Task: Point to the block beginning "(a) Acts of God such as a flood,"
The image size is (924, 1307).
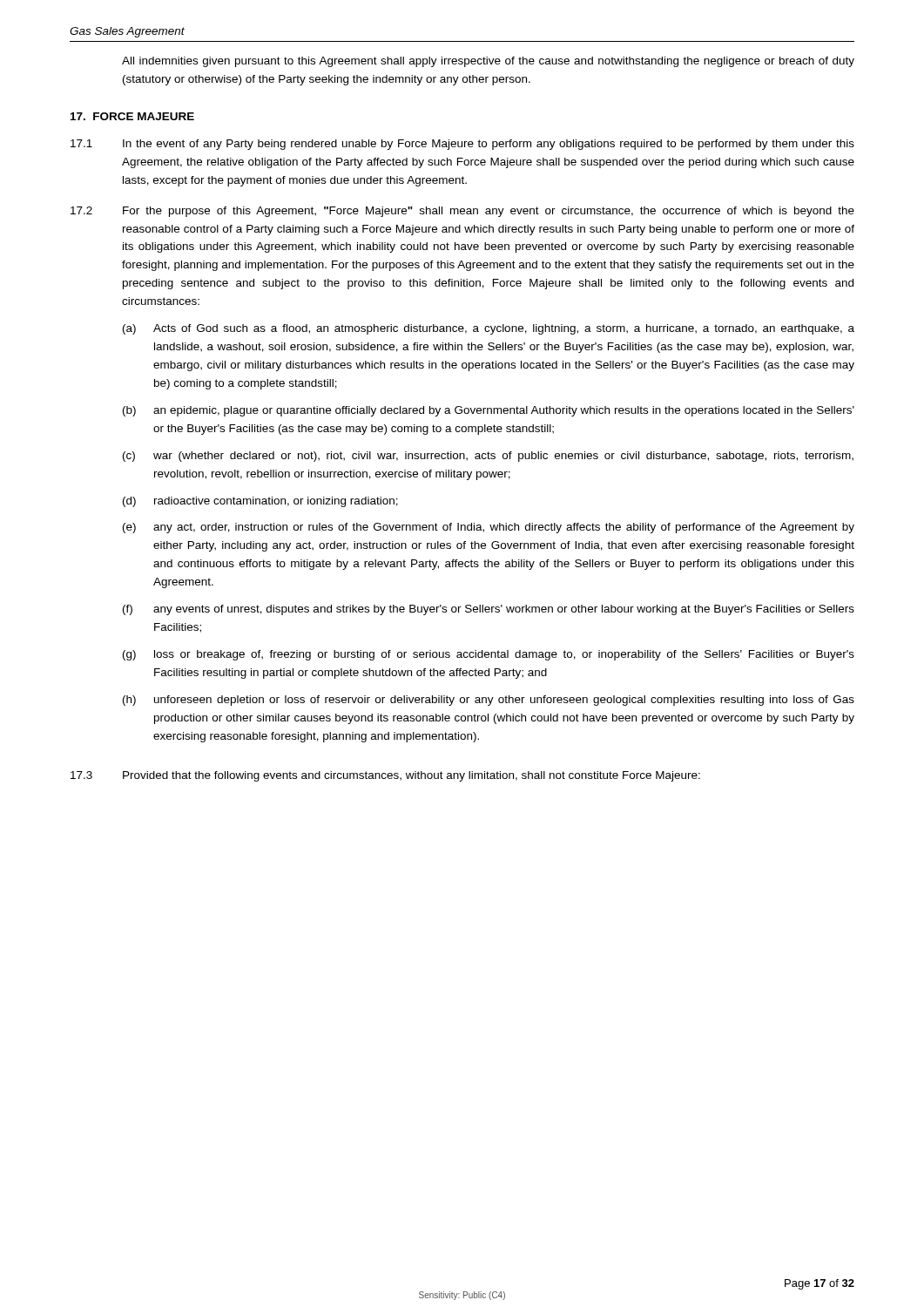Action: (488, 356)
